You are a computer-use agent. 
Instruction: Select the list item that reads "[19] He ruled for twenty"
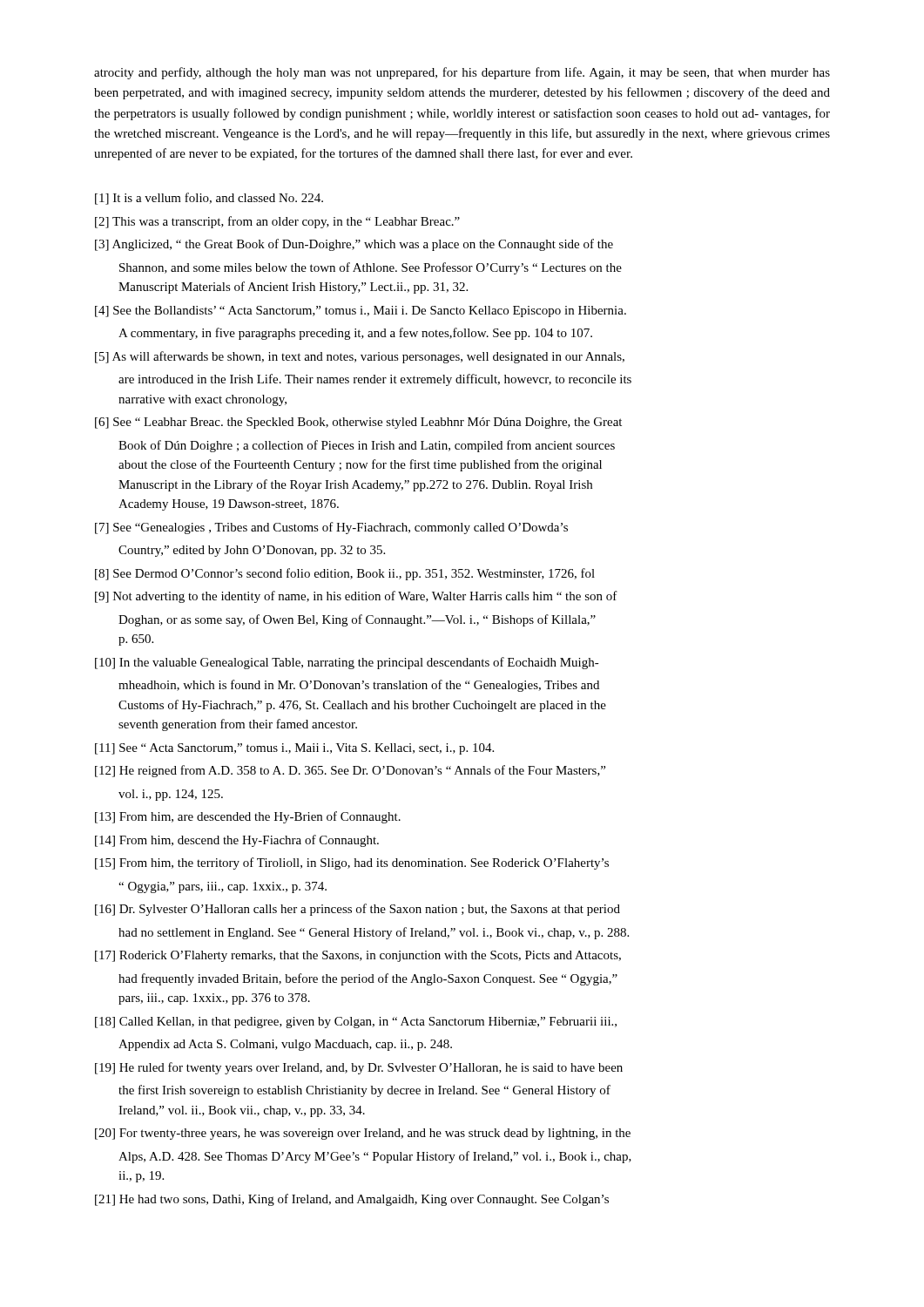[x=462, y=1067]
